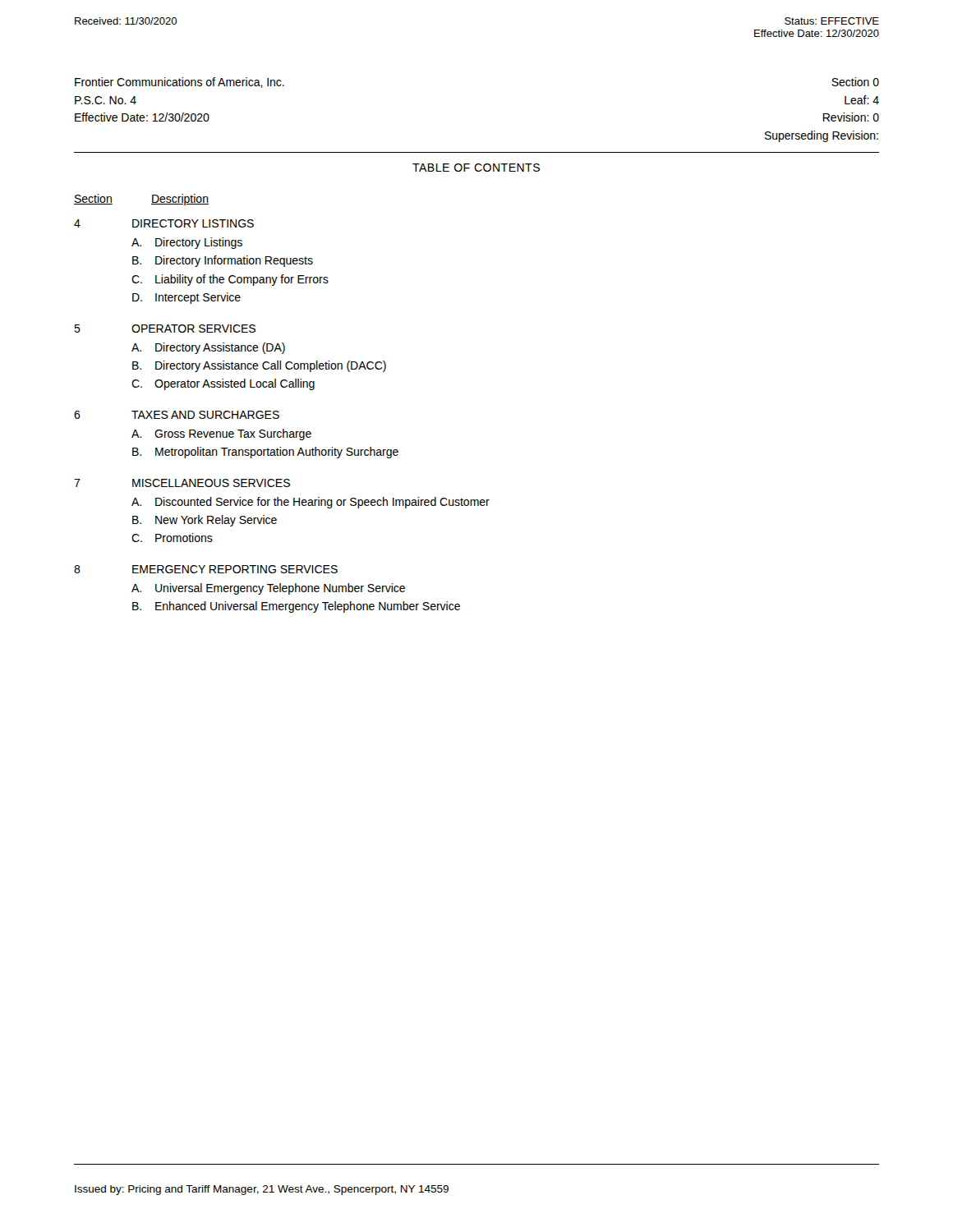The height and width of the screenshot is (1232, 953).
Task: Find the region starting "7 MISCELLANEOUS SERVICES"
Action: (x=464, y=512)
